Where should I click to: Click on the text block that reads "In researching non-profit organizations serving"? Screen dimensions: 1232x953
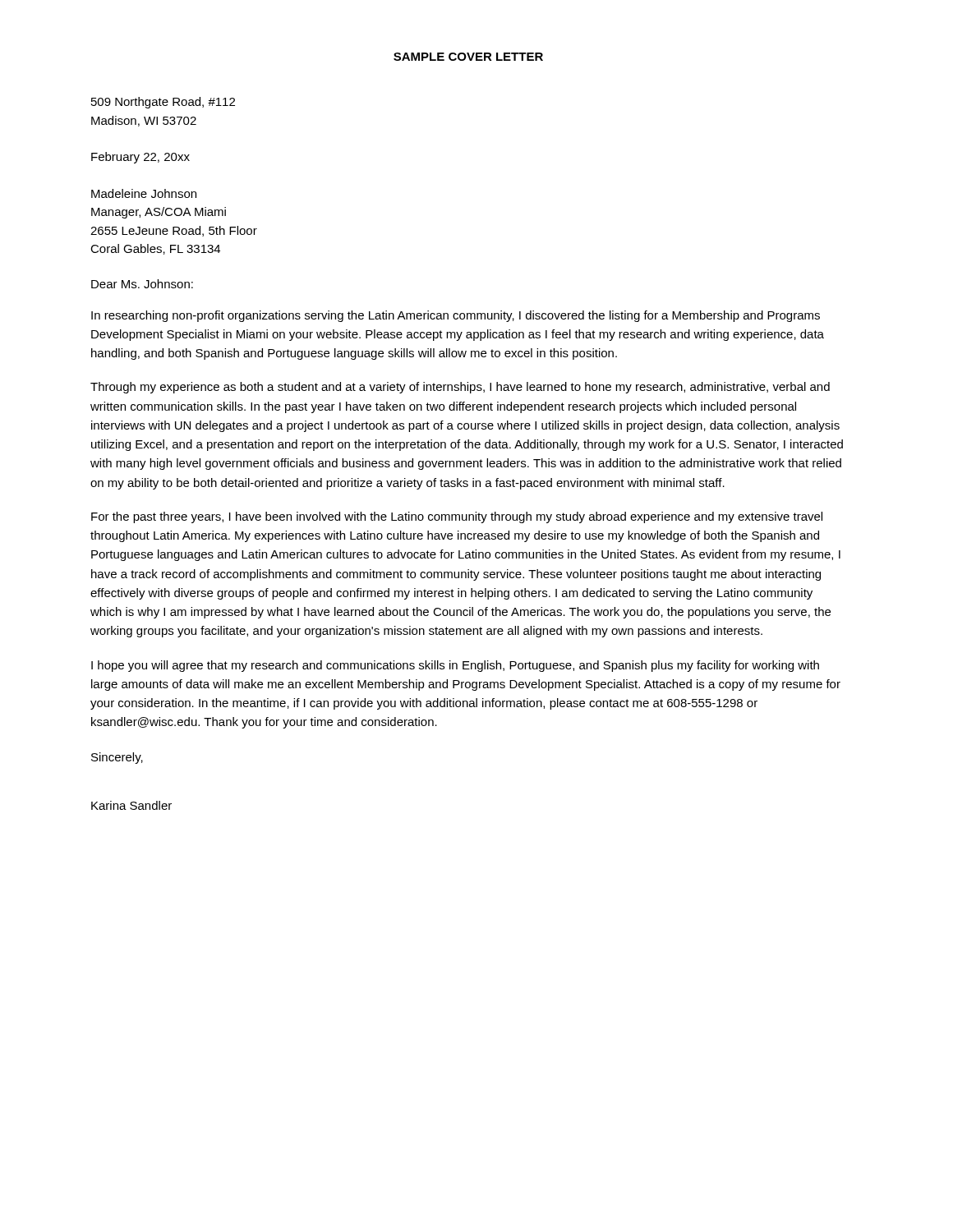coord(457,334)
